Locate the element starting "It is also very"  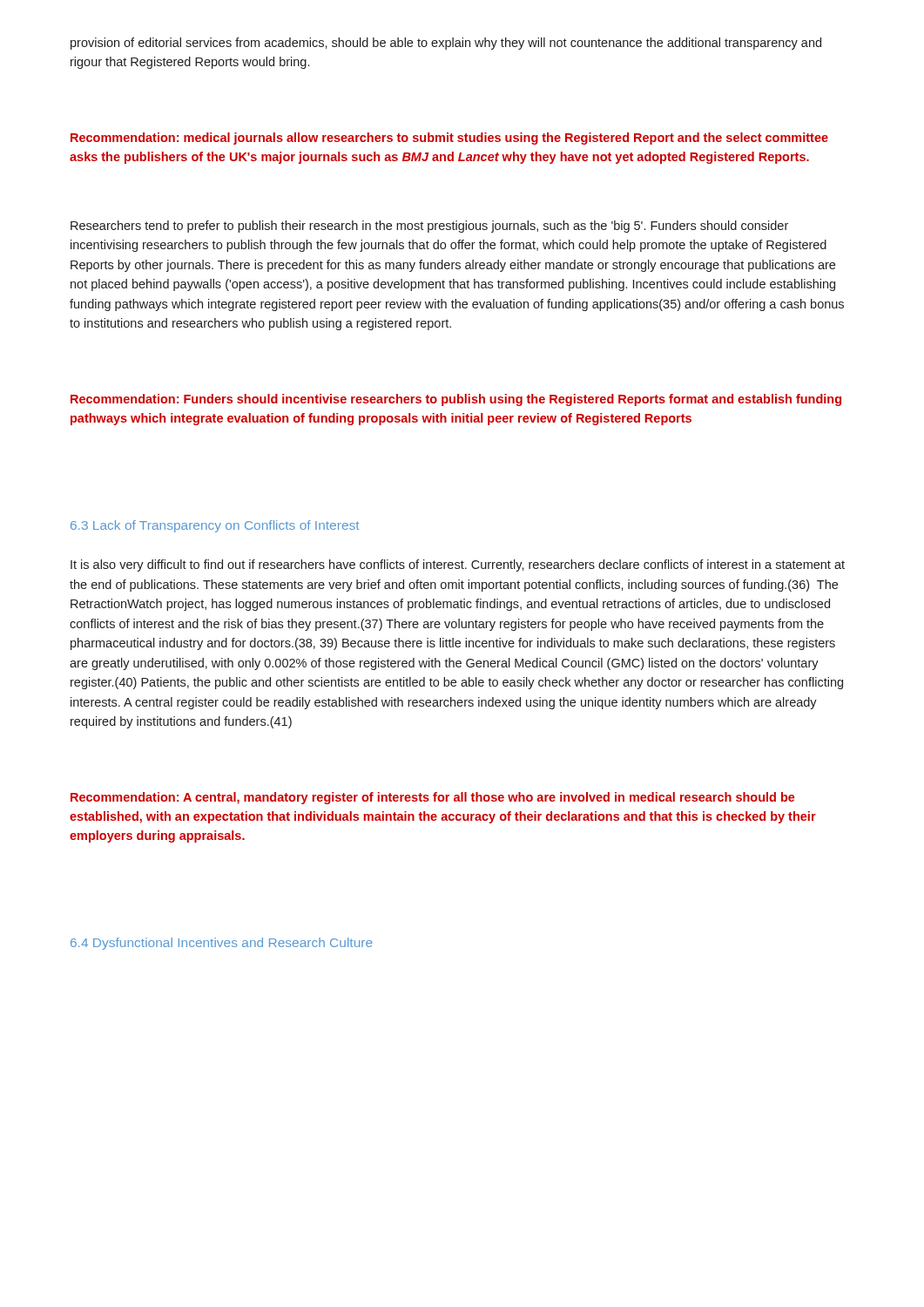(x=457, y=643)
